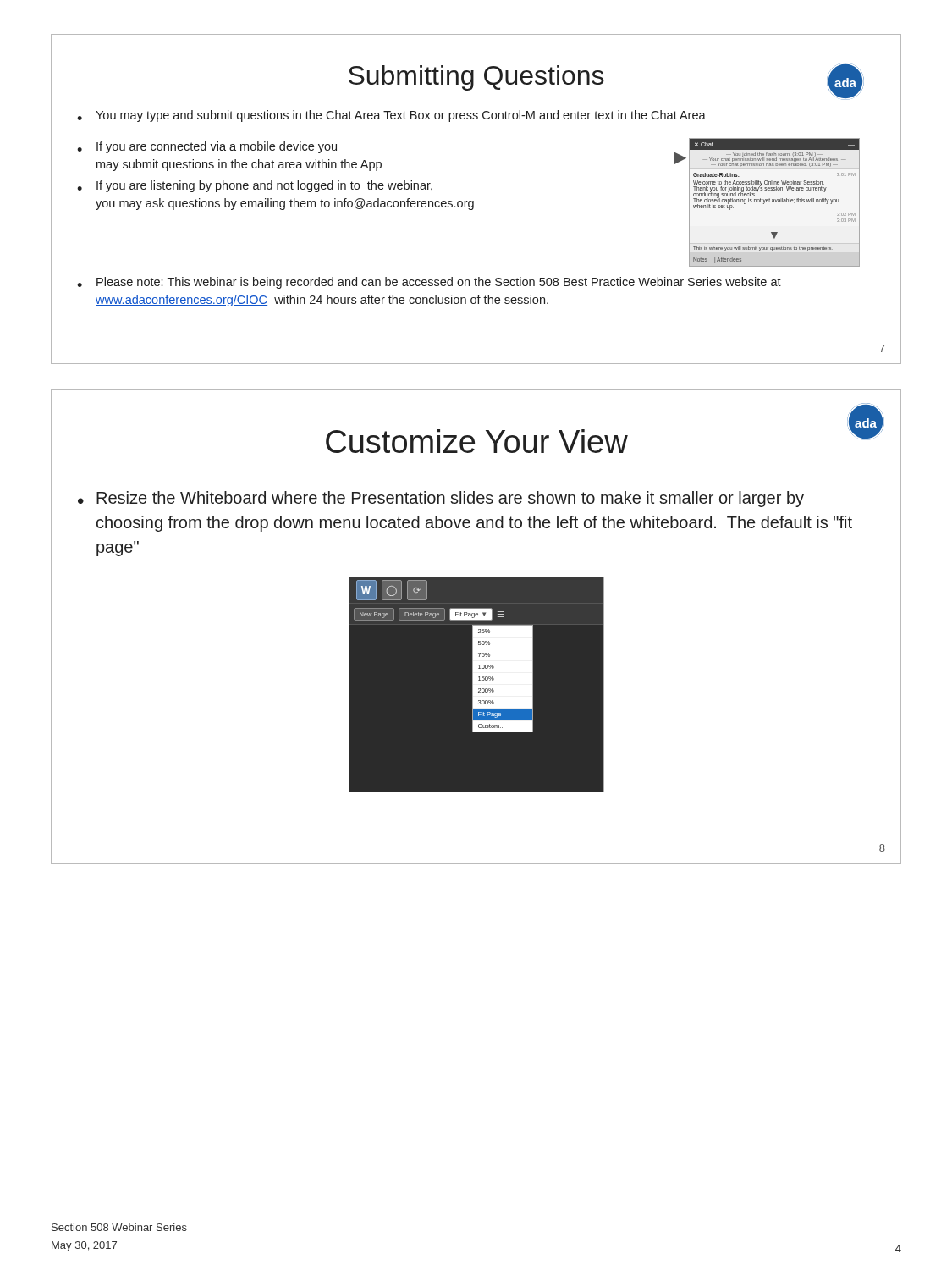
Task: Point to the passage starting "Submitting Questions"
Action: [x=476, y=75]
